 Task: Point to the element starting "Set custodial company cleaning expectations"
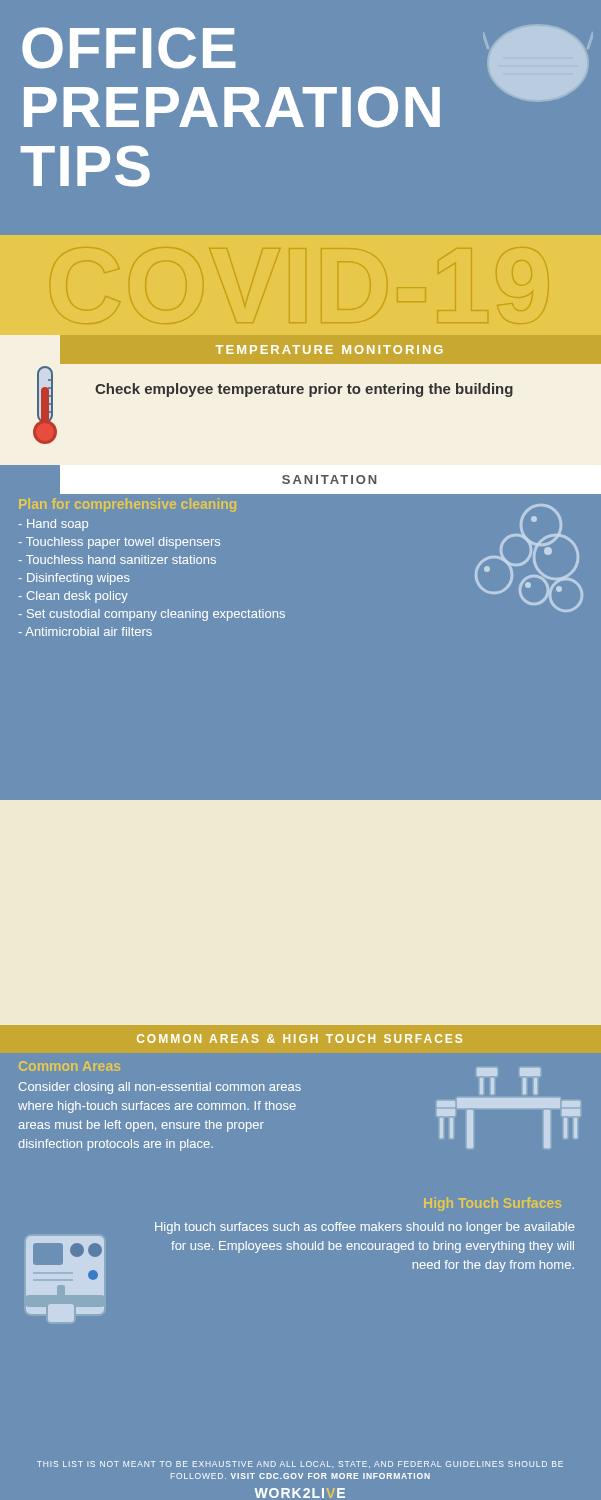[x=152, y=614]
